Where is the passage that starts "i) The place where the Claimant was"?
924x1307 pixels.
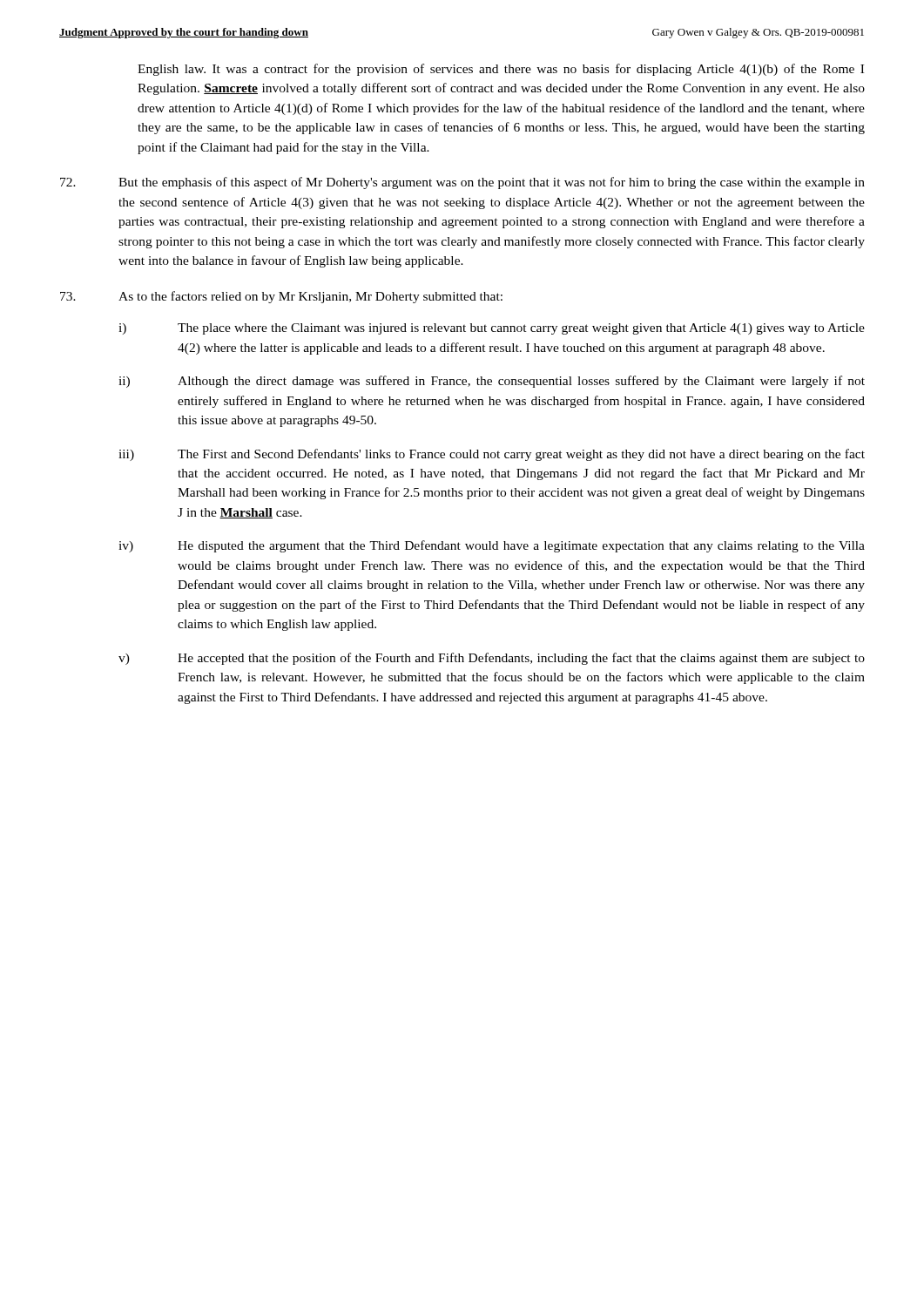click(492, 338)
